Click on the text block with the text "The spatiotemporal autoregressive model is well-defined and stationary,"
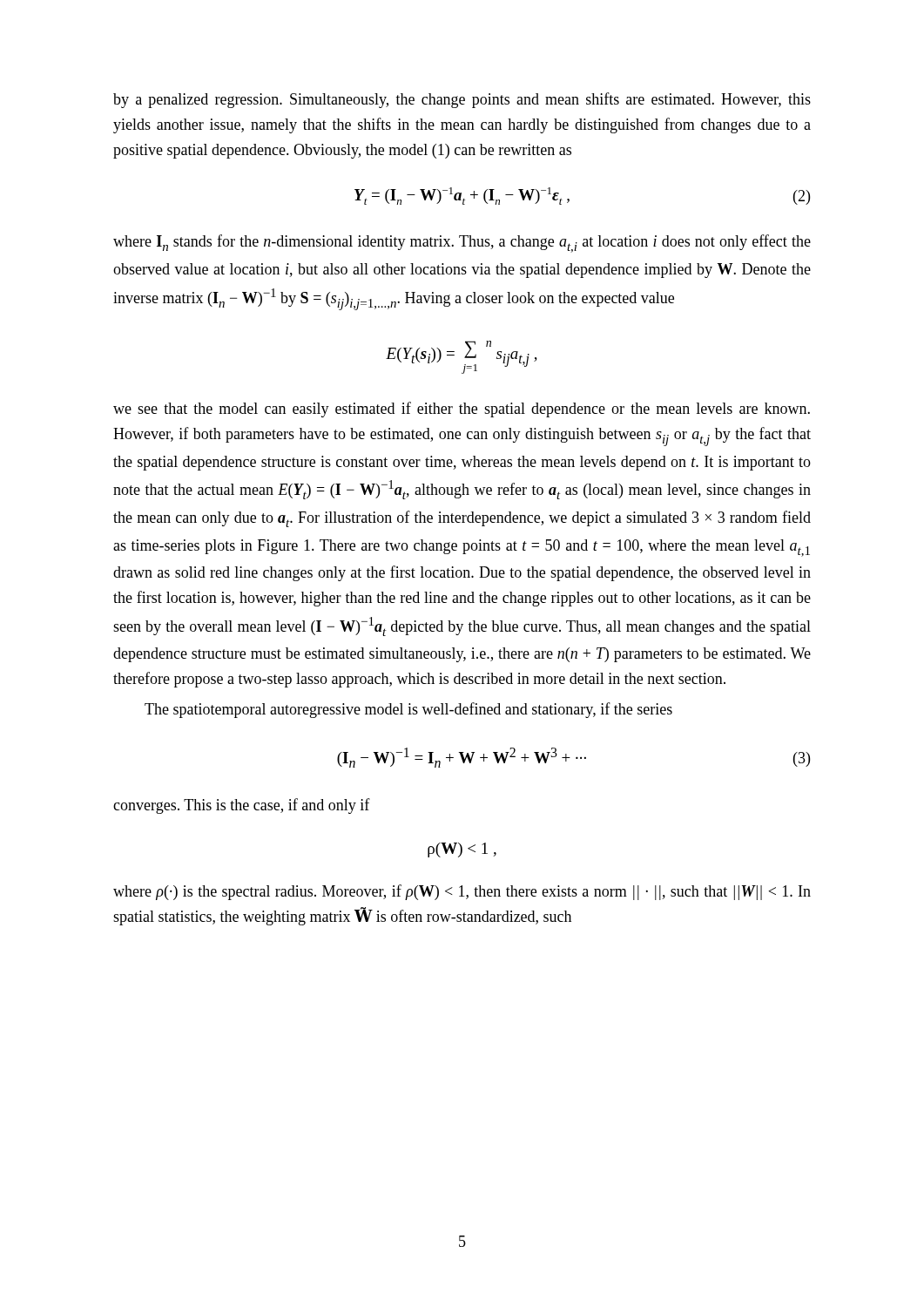924x1307 pixels. click(409, 709)
